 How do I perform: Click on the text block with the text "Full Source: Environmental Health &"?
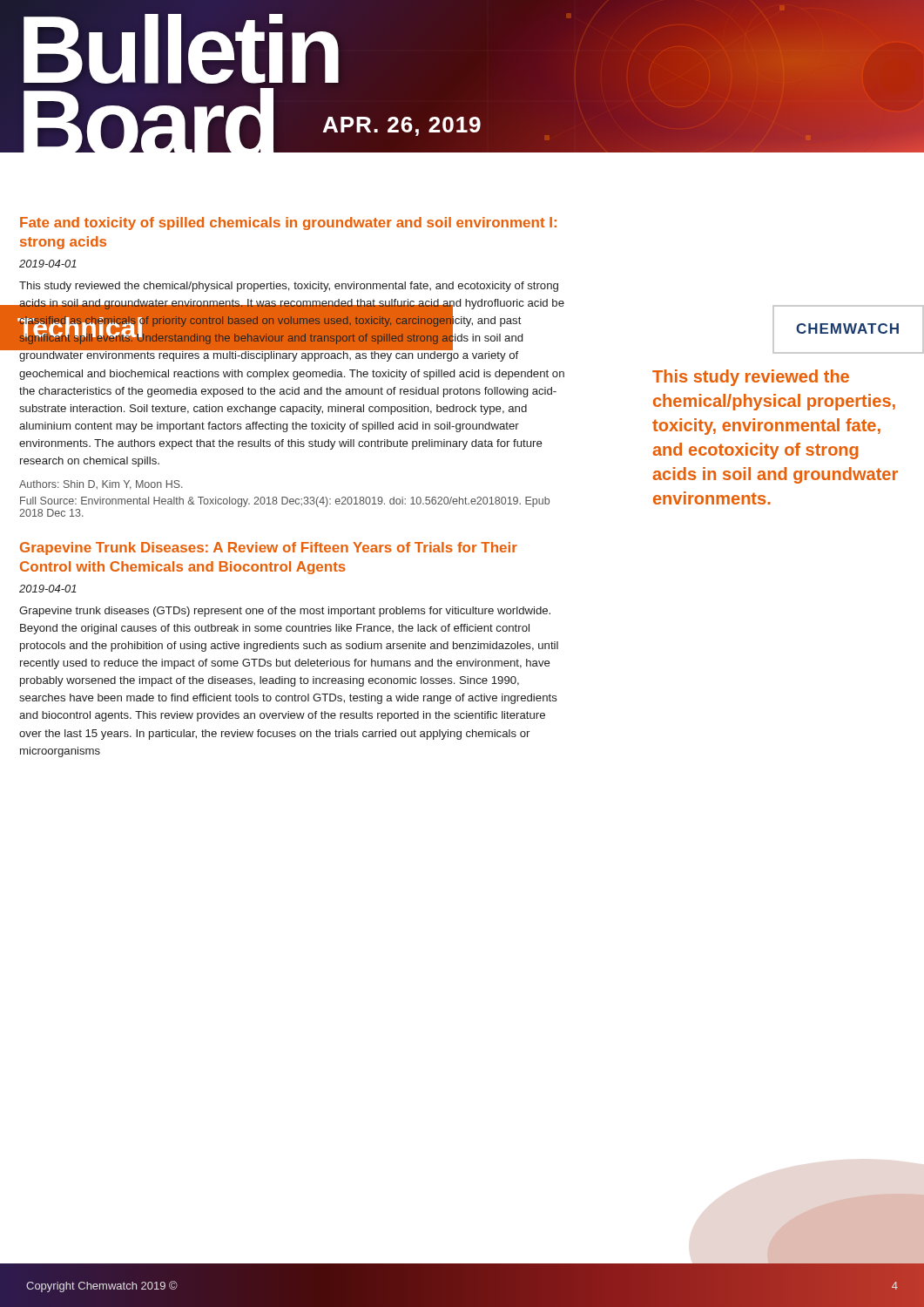tap(285, 507)
